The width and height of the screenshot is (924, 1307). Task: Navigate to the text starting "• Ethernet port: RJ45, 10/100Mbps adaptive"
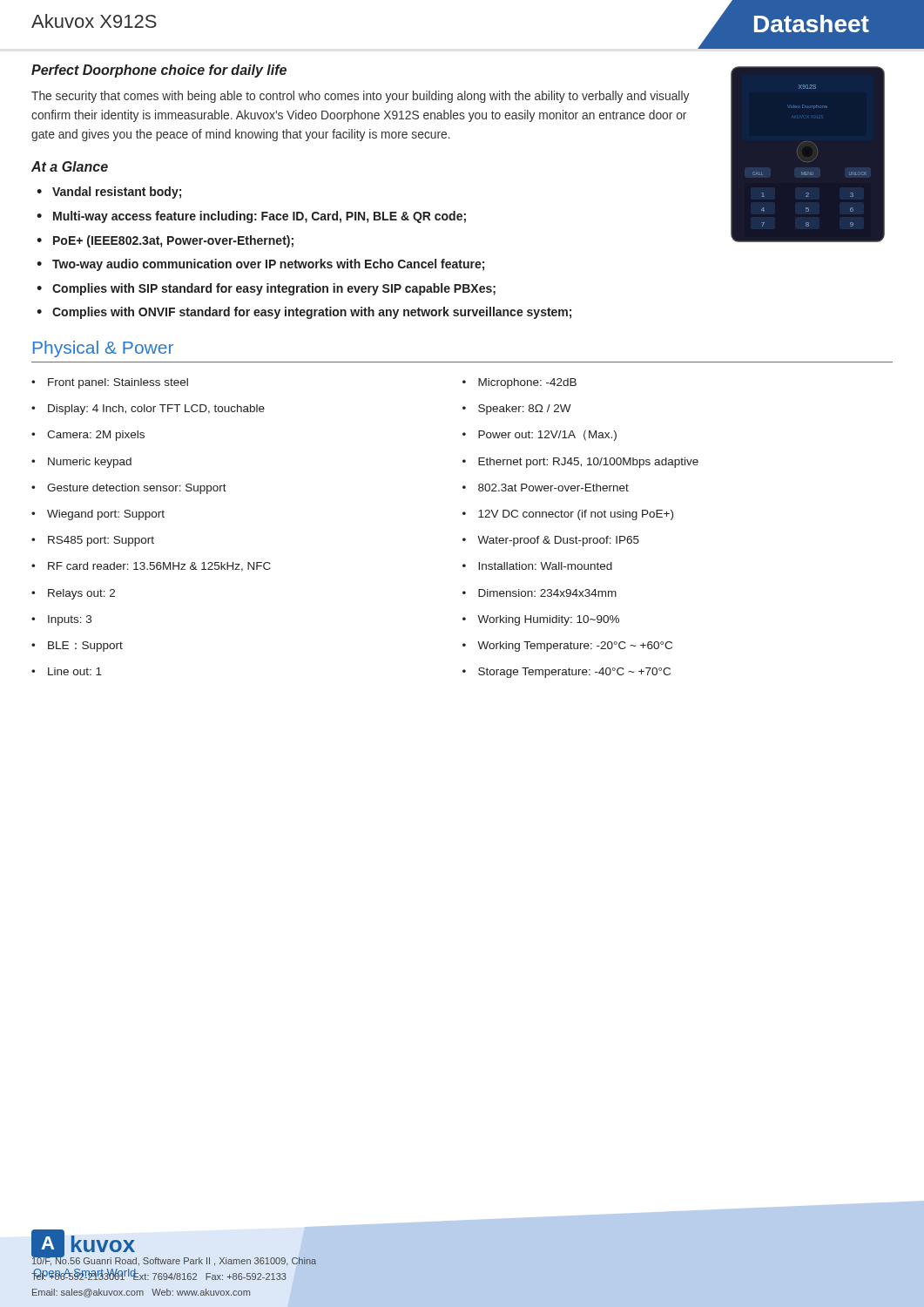tap(580, 462)
